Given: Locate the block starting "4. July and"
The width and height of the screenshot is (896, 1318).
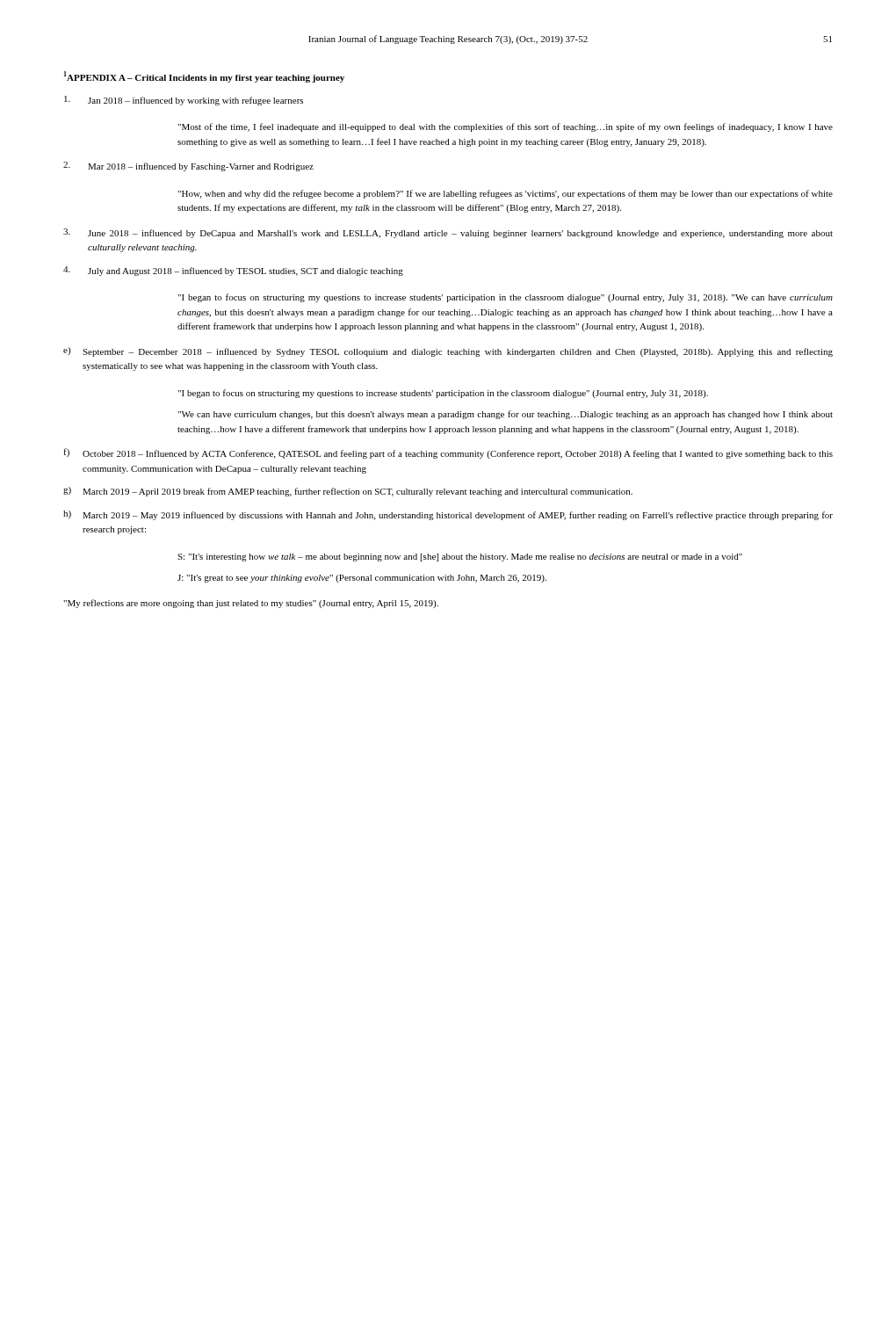Looking at the screenshot, I should coord(233,271).
